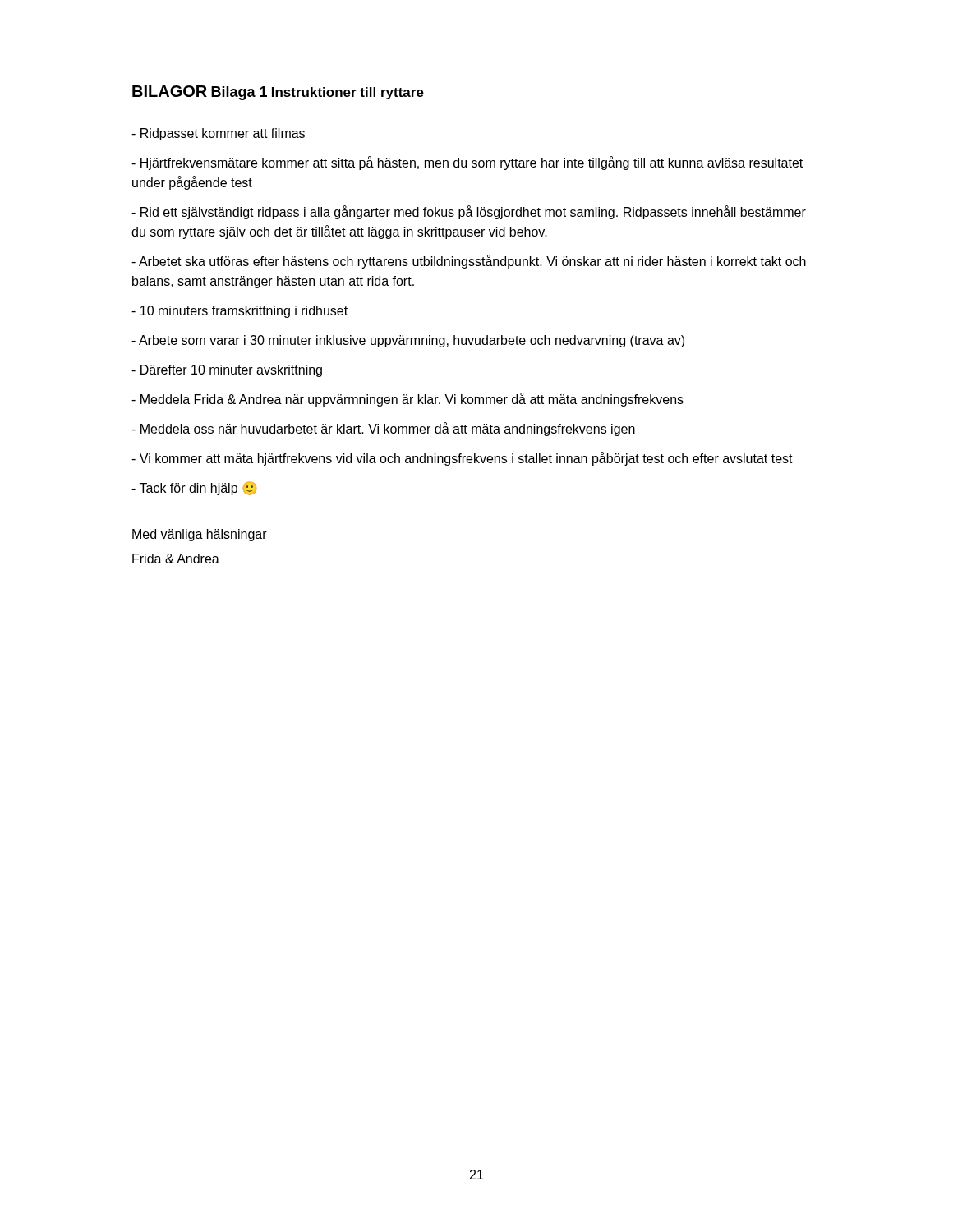Locate the region starting "Vi kommer att mäta hjärtfrekvens"
Image resolution: width=953 pixels, height=1232 pixels.
[x=462, y=459]
